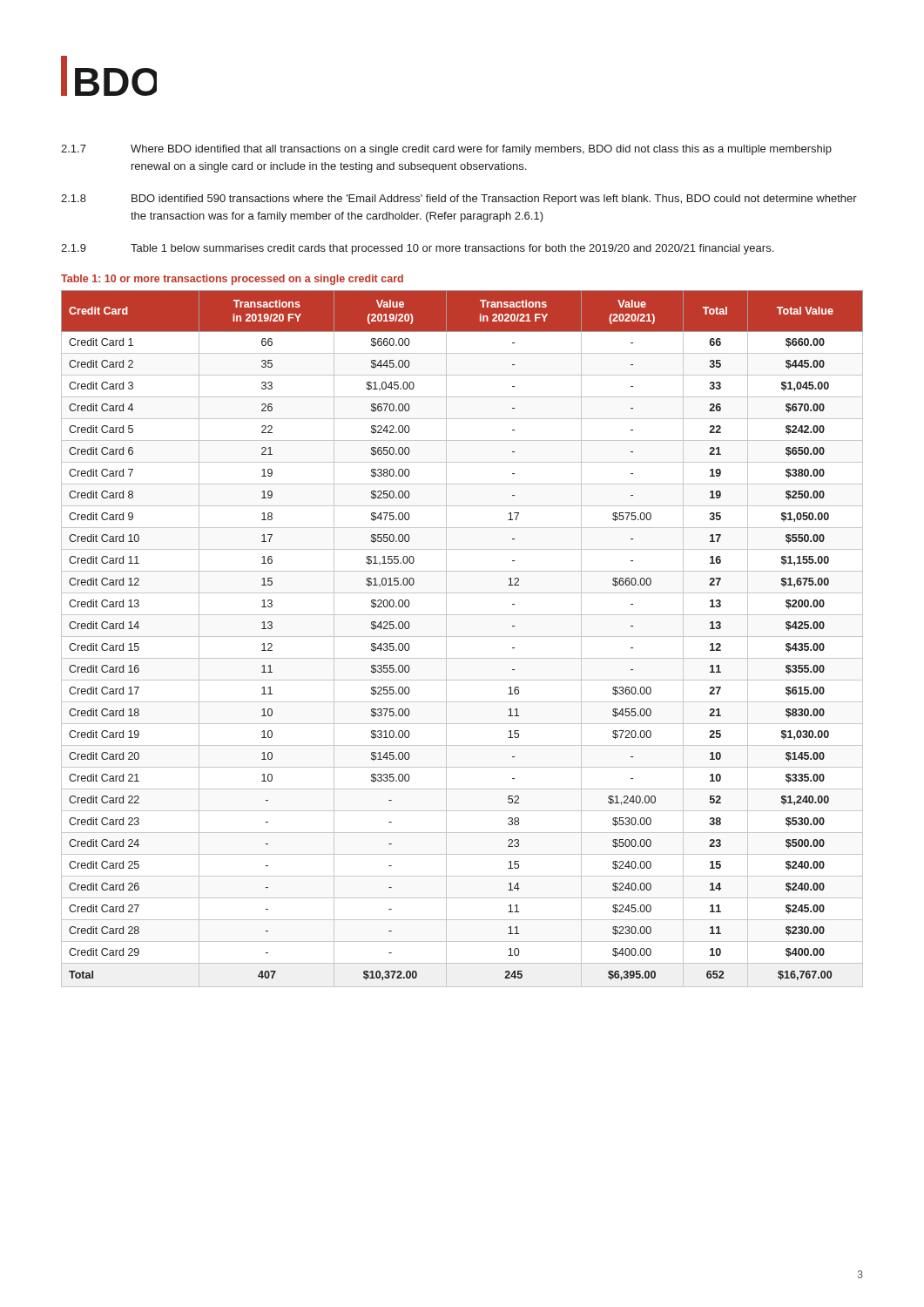Click on the table containing "Credit Card 7"

point(462,638)
